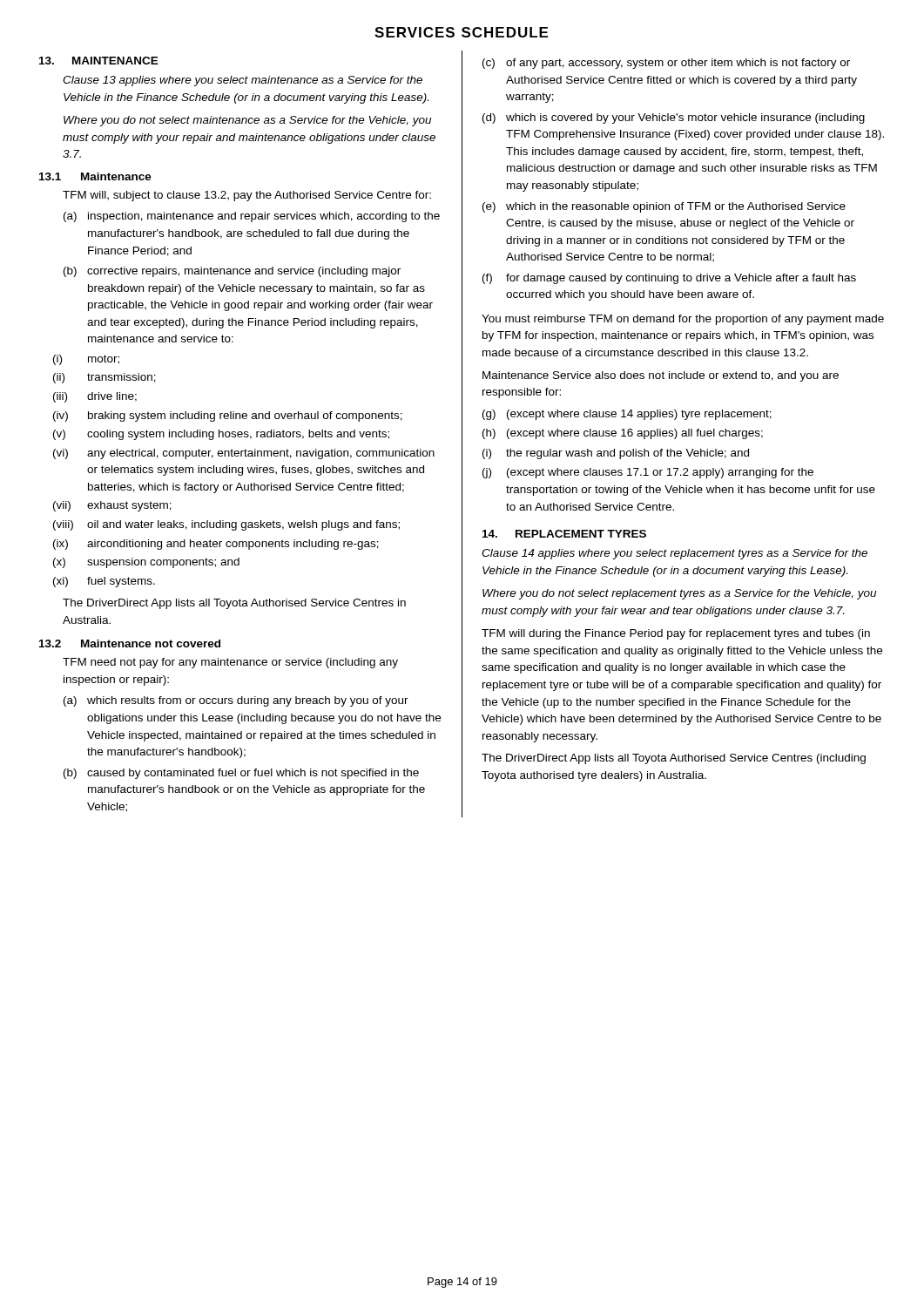Point to the block starting "(d) which is covered by your Vehicle's motor"
The width and height of the screenshot is (924, 1307).
pos(684,151)
